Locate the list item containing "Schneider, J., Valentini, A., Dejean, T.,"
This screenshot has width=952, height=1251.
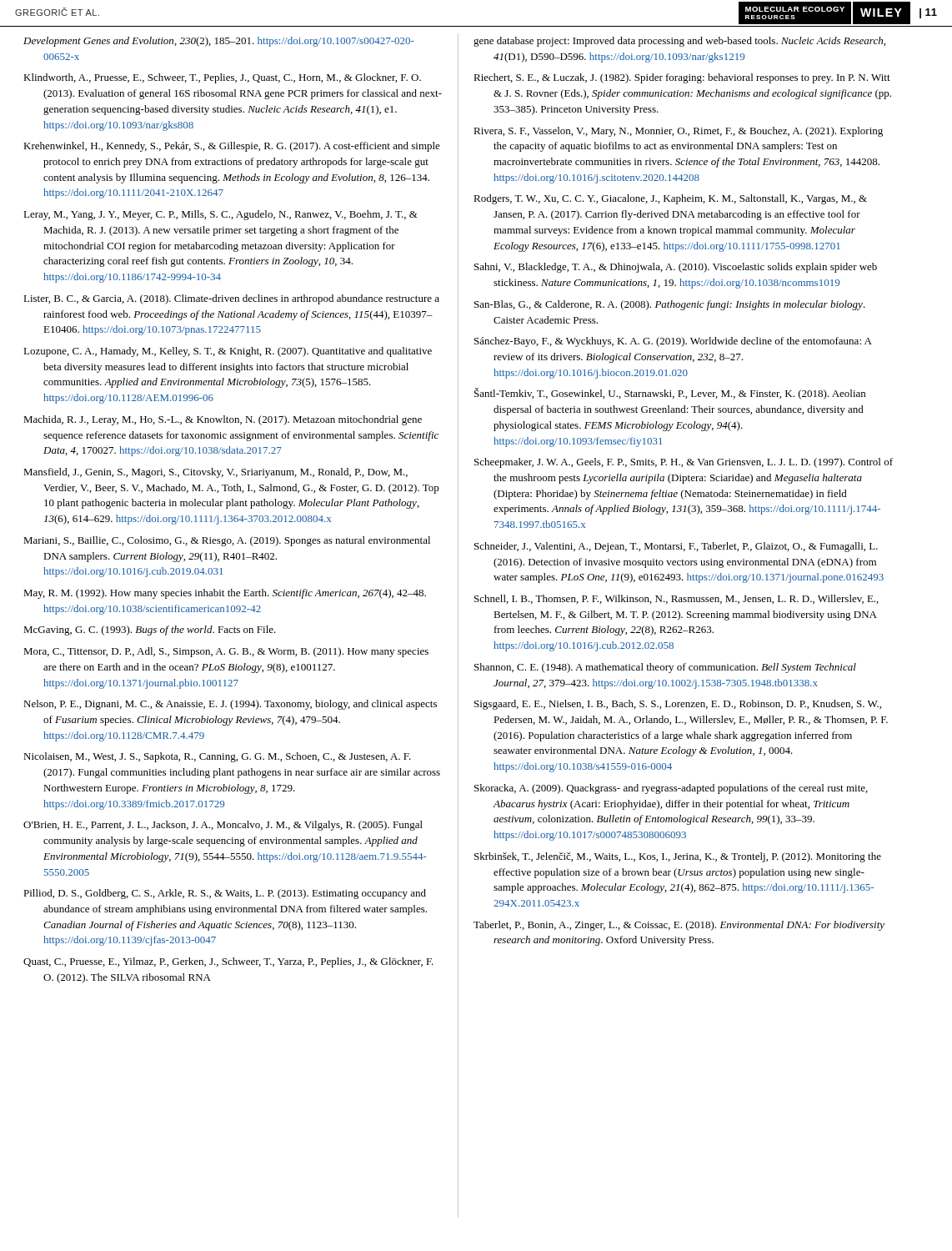pyautogui.click(x=679, y=561)
